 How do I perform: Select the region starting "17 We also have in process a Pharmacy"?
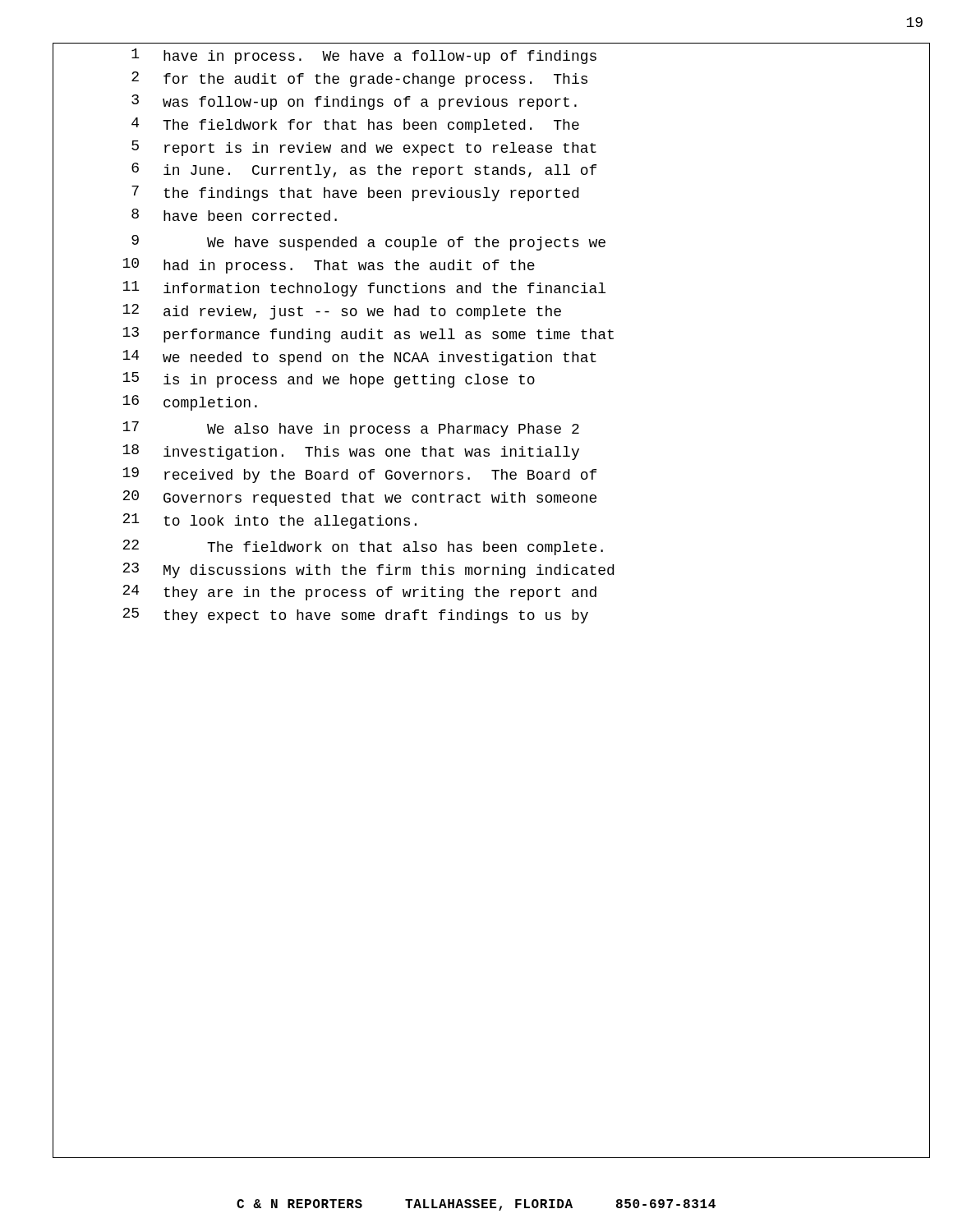[x=497, y=476]
